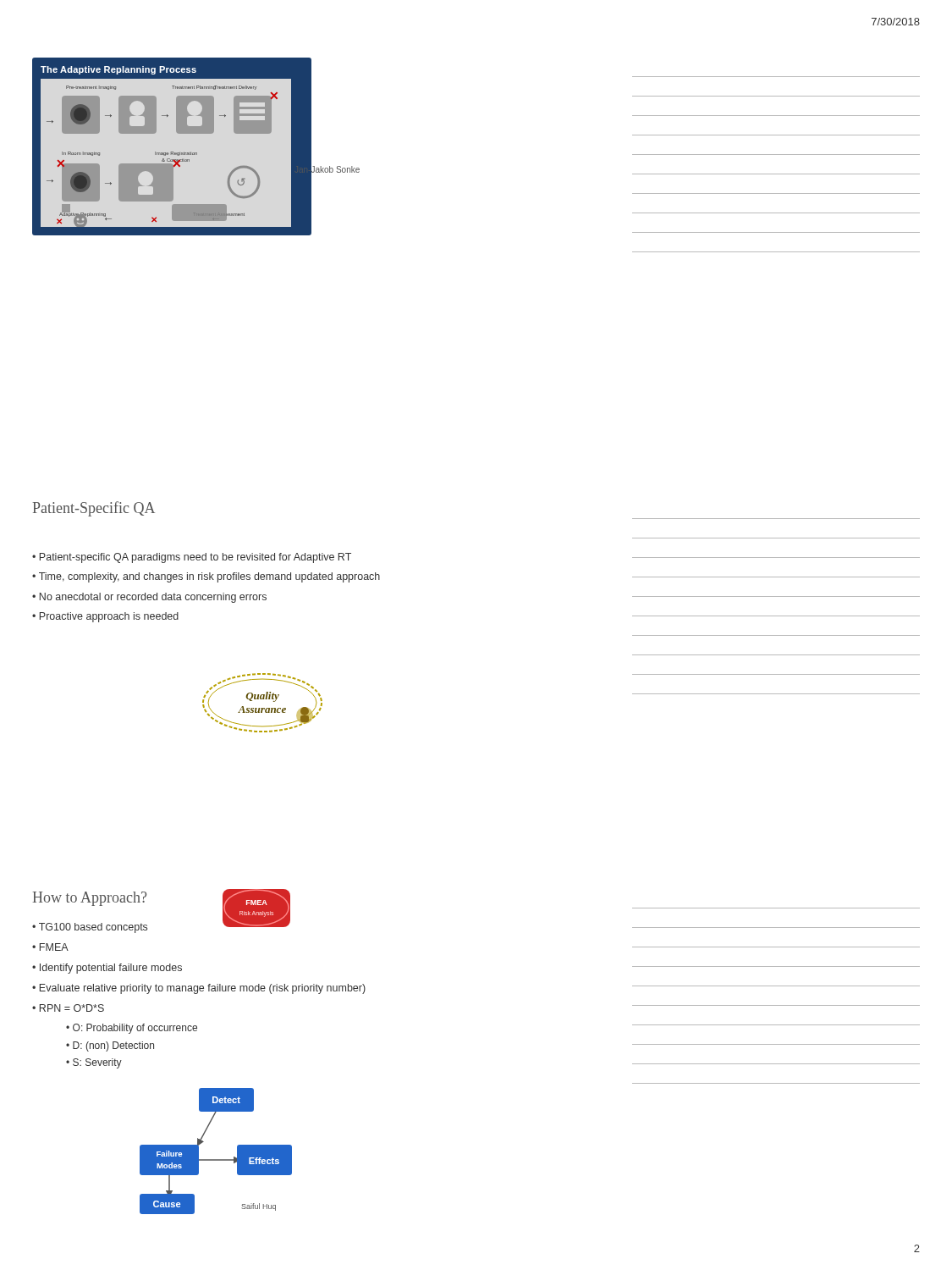Locate the block of text that opens with "Time, complexity, and changes in risk"

click(x=209, y=577)
